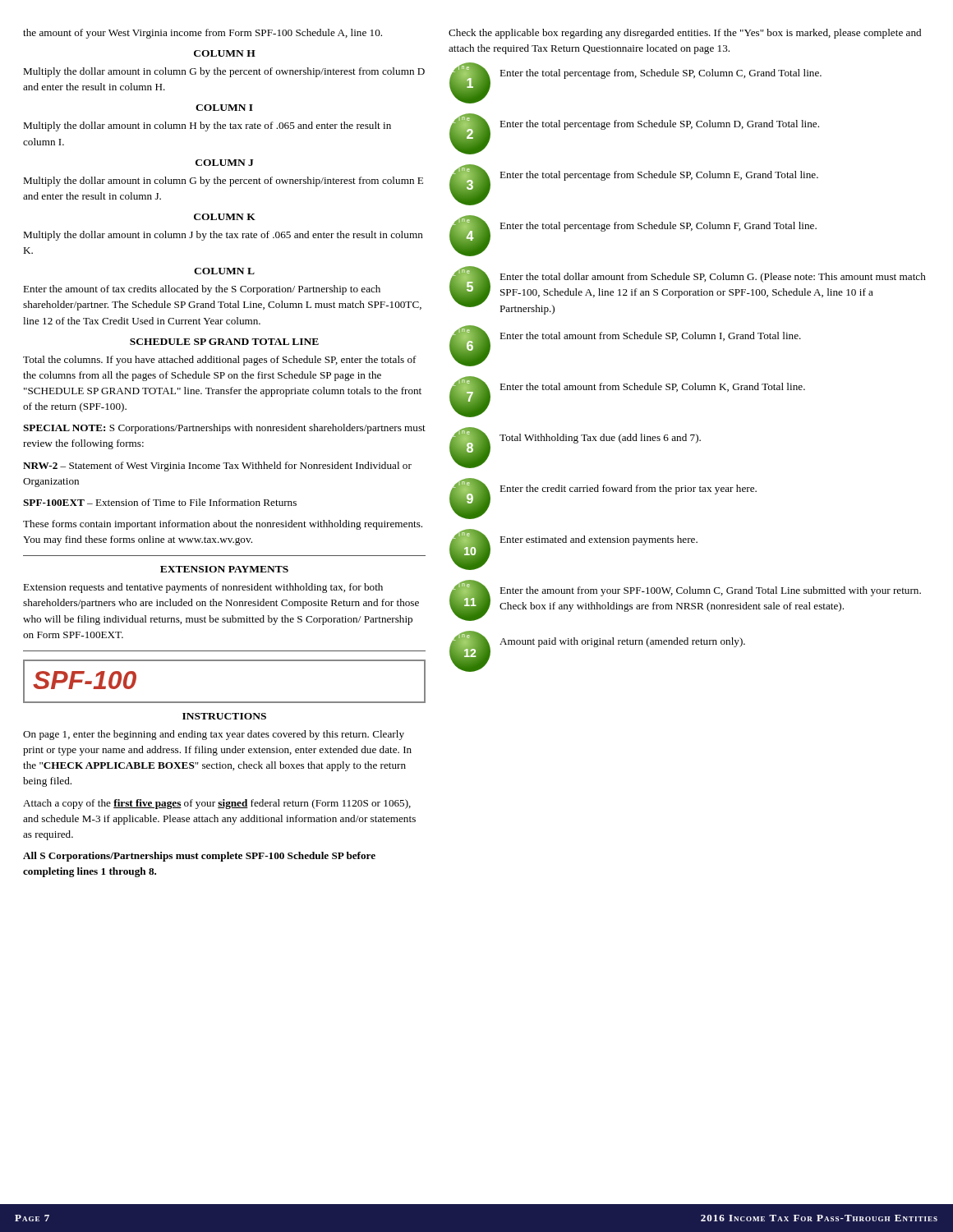953x1232 pixels.
Task: Point to the passage starting "SPF-100EXT – Extension of Time"
Action: 160,502
